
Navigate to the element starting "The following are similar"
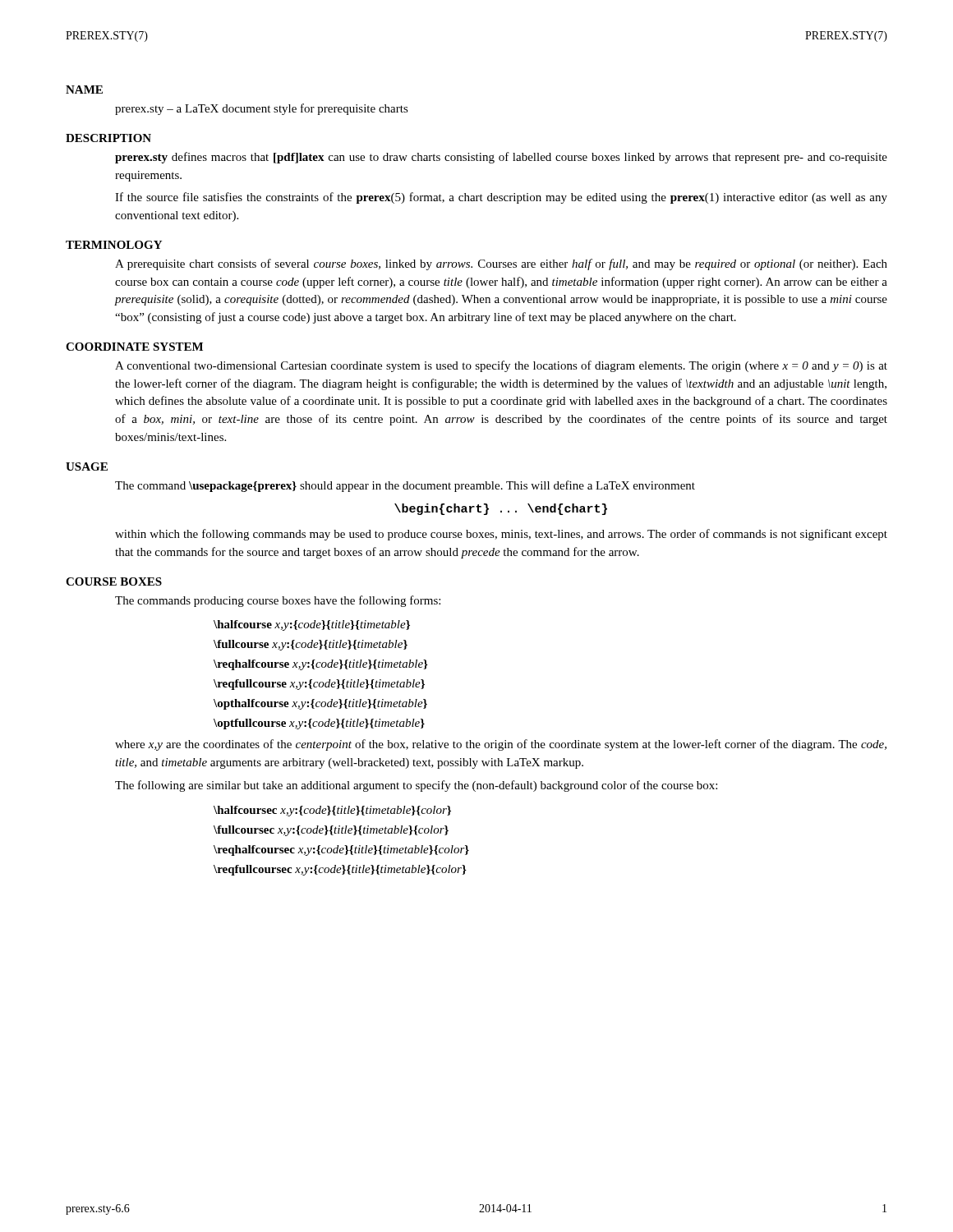(x=501, y=786)
